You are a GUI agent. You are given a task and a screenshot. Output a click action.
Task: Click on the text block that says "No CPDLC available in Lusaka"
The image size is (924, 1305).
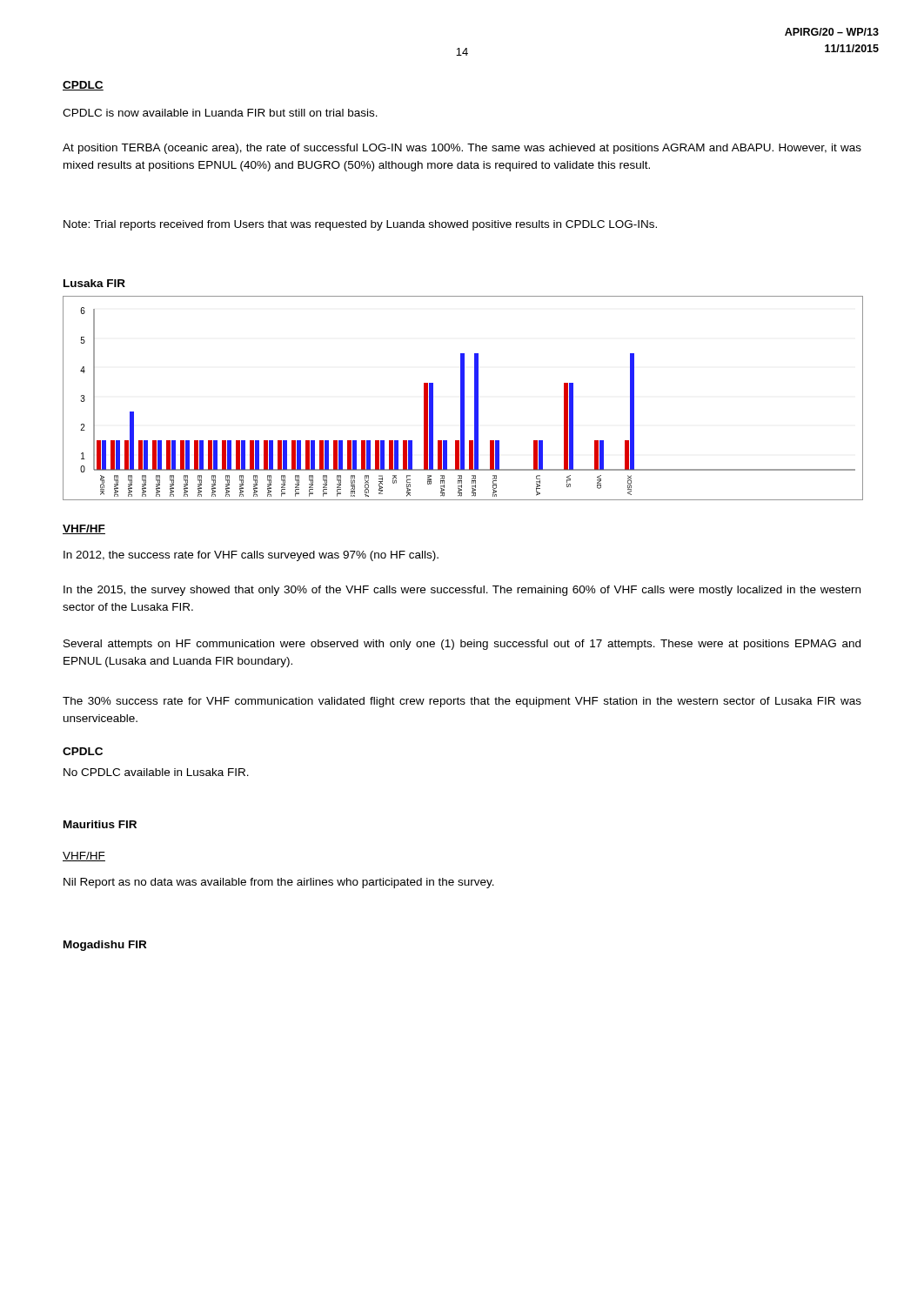[156, 772]
